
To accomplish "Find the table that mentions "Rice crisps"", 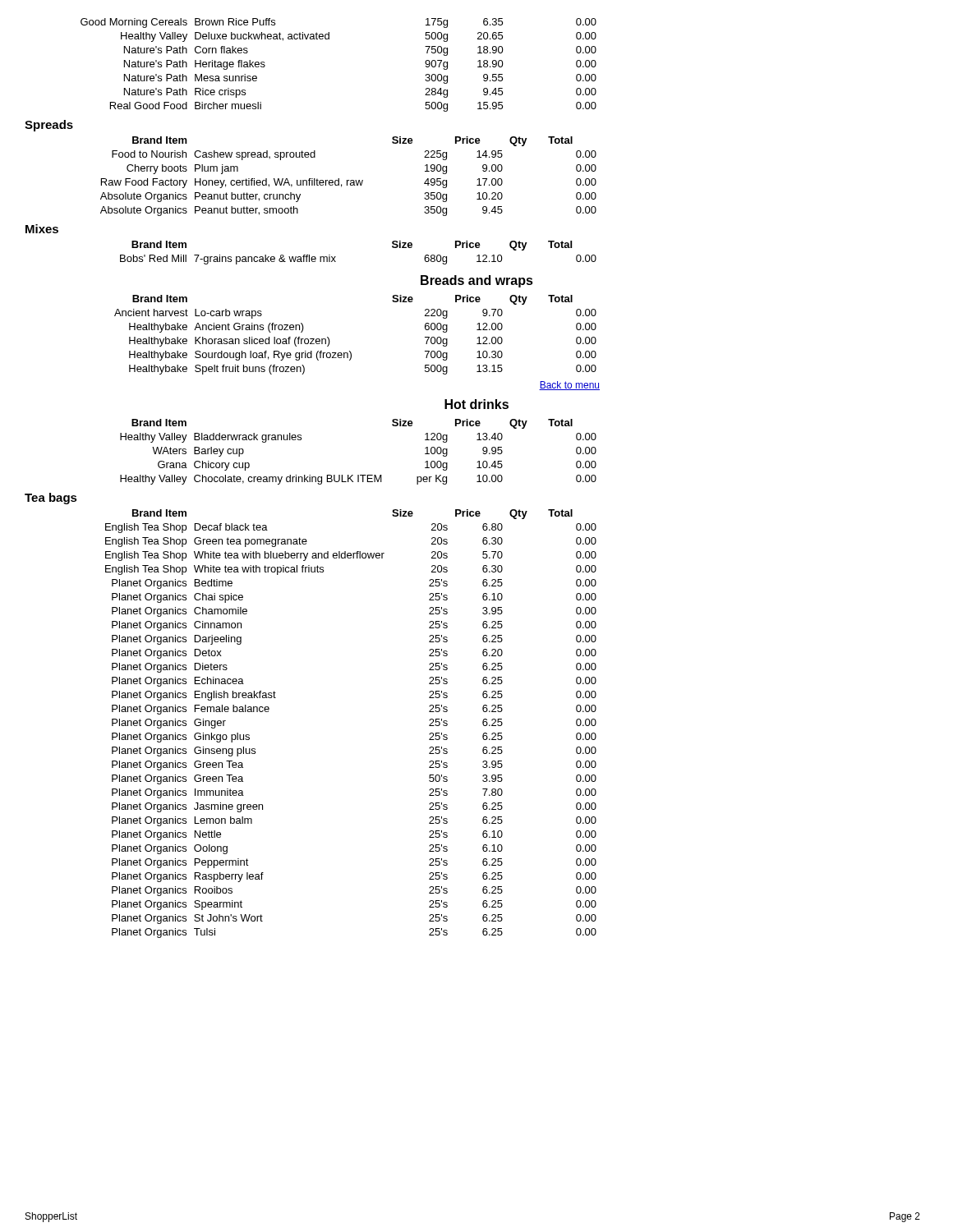I will [476, 64].
